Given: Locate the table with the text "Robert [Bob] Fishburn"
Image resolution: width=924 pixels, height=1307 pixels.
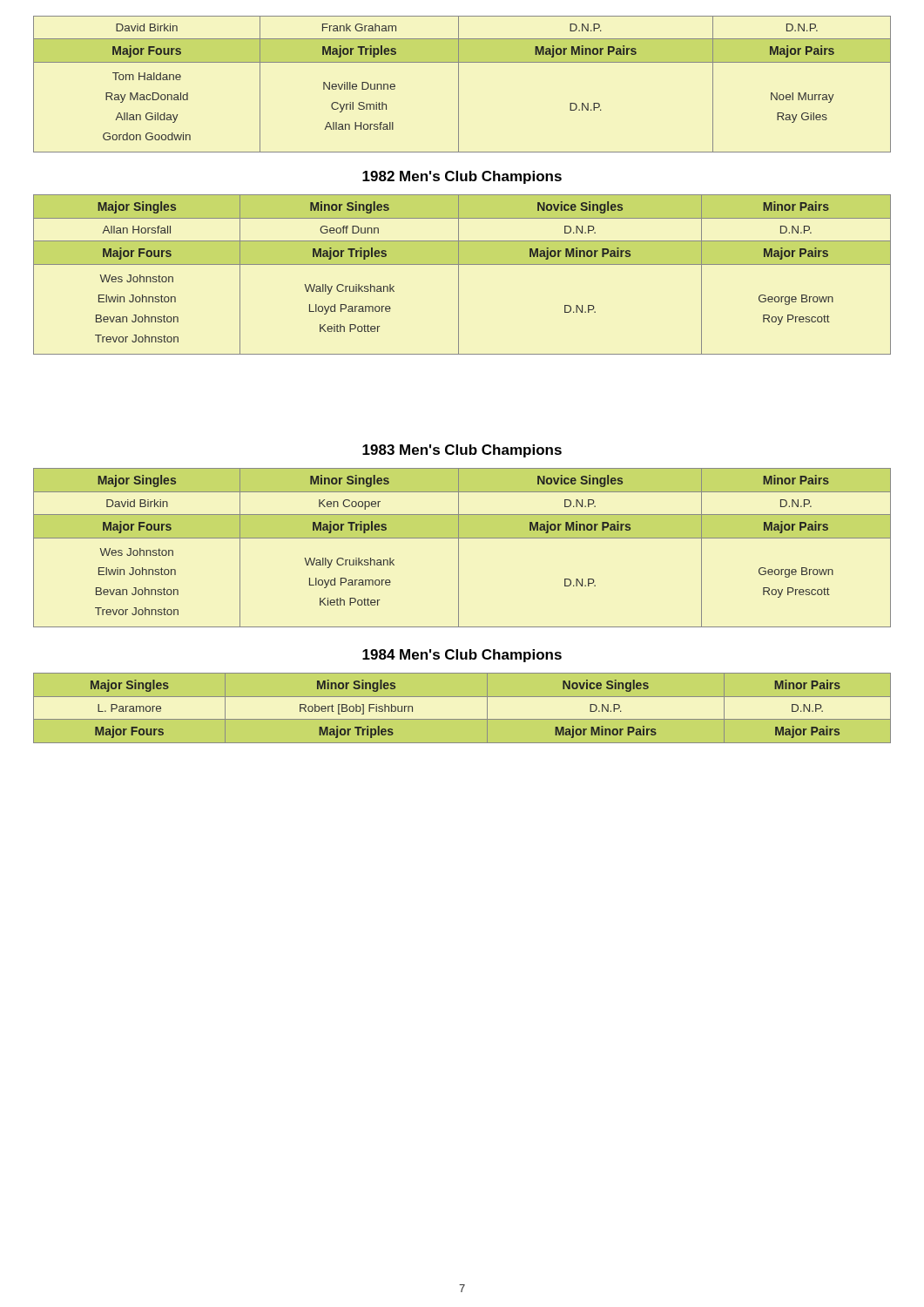Looking at the screenshot, I should [462, 708].
